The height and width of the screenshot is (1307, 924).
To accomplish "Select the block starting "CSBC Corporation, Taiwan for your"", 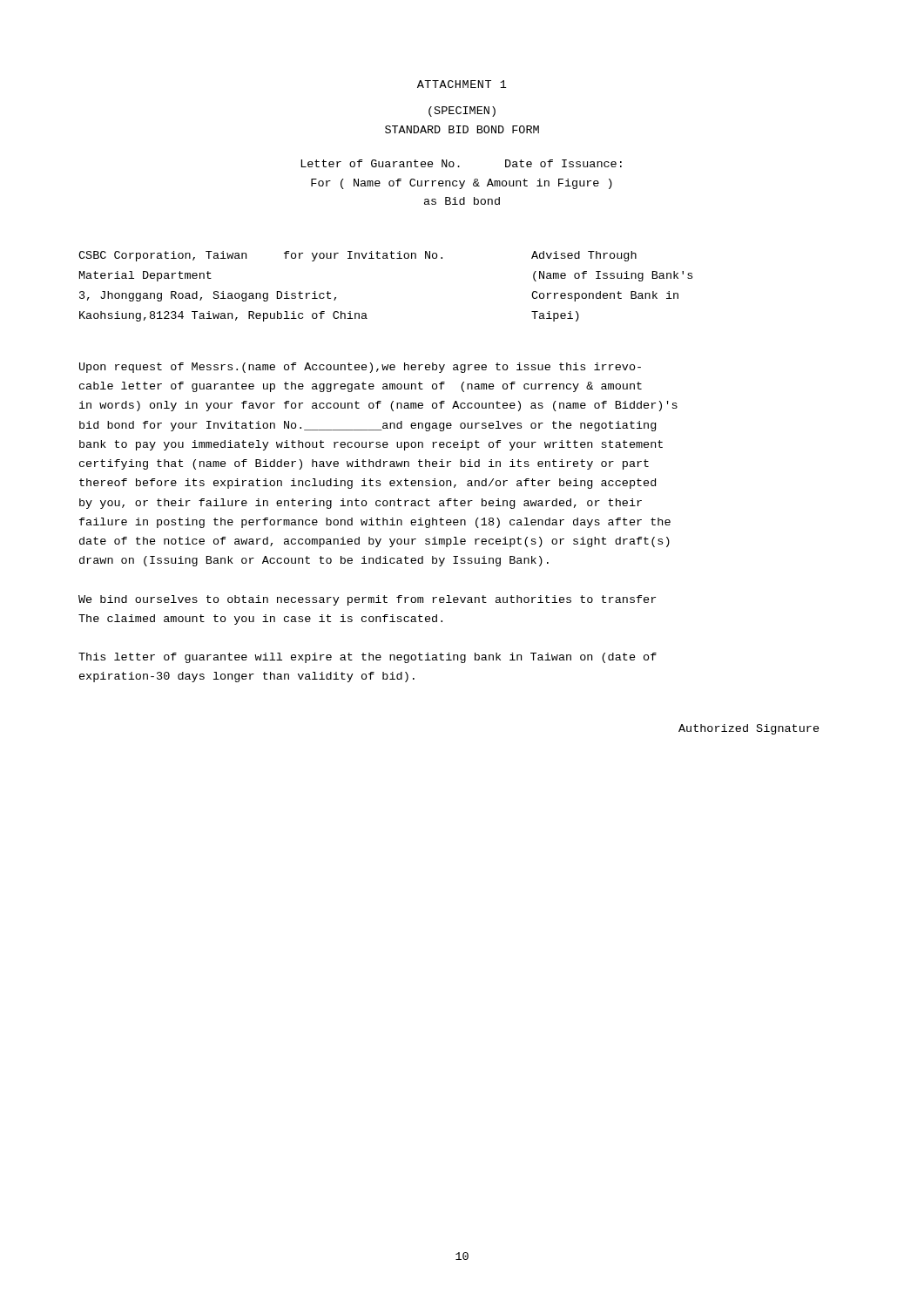I will 357,256.
